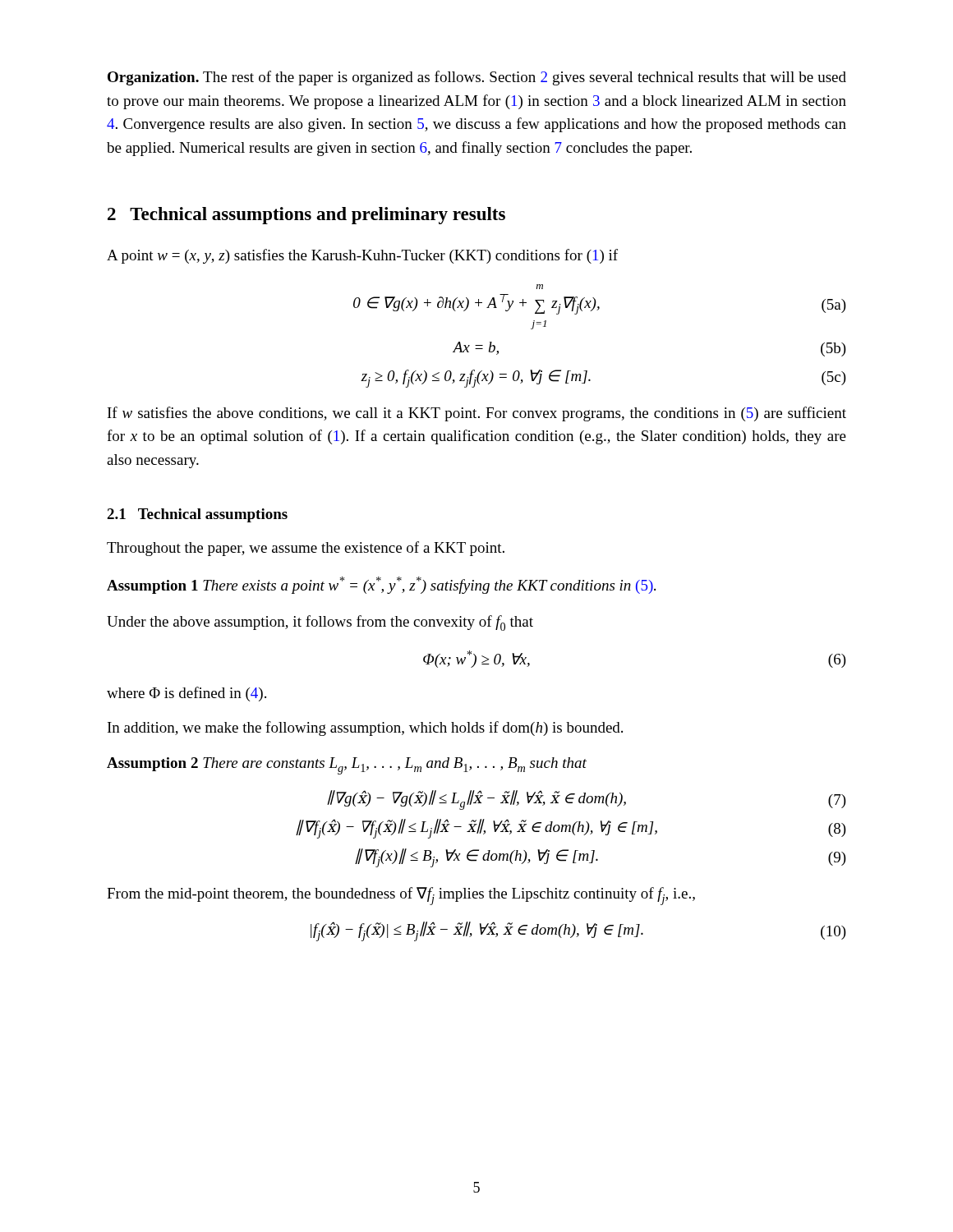Find the formula on this page that starts "∥∇g(x̂) − ∇g(x̃)∥ ≤ Lg∥x̂"
953x1232 pixels.
tap(586, 800)
